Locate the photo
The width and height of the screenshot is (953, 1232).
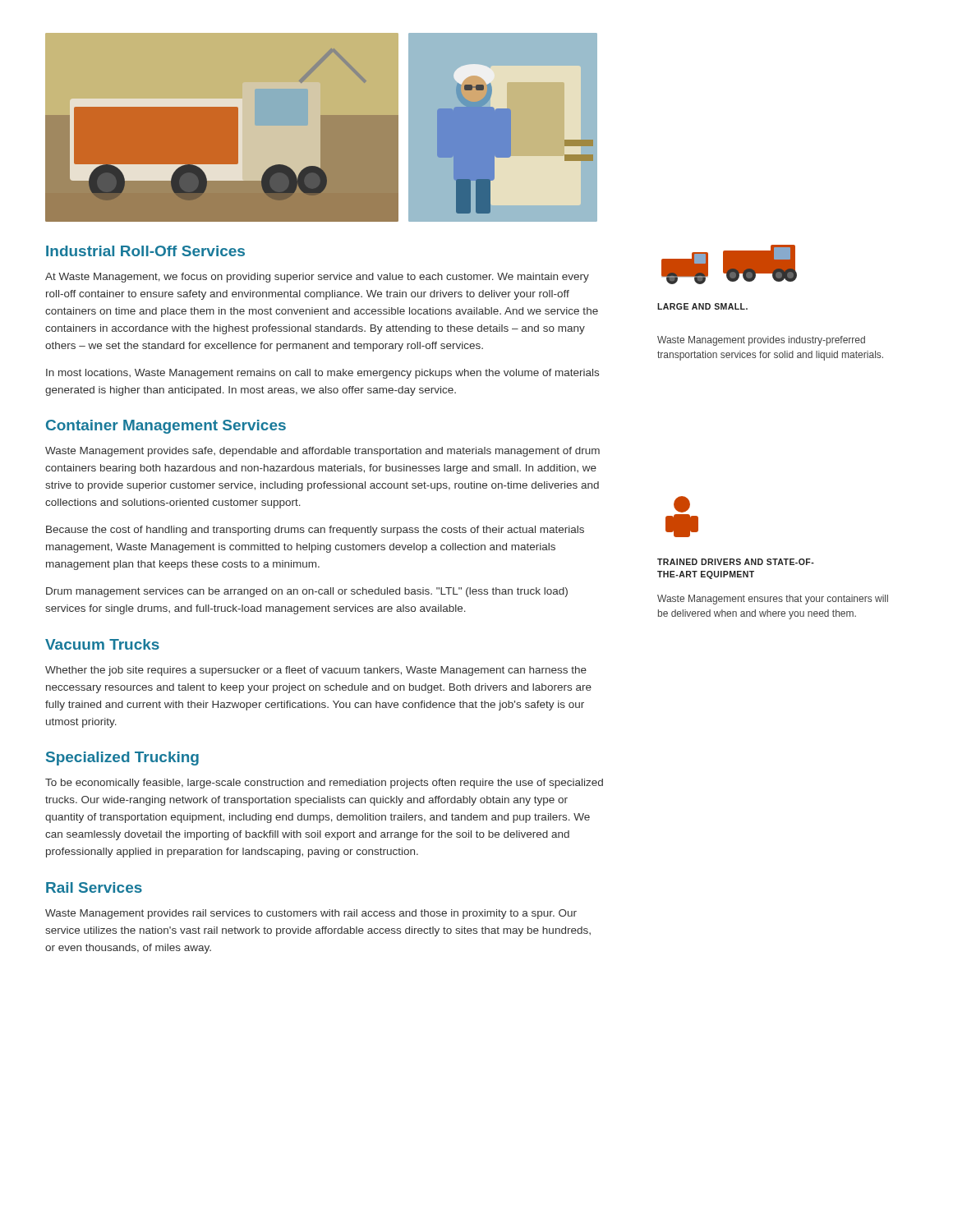(324, 127)
